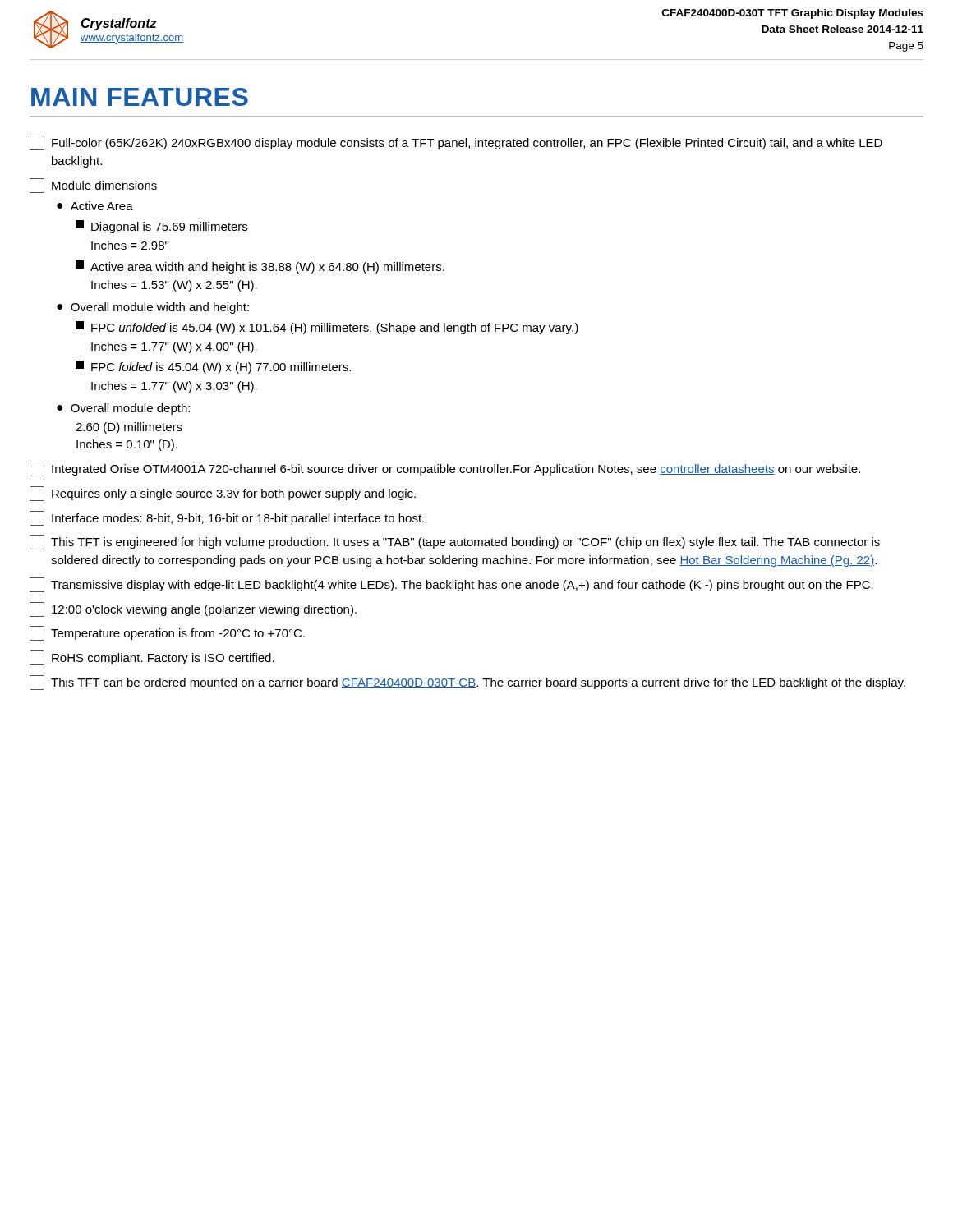Screen dimensions: 1232x953
Task: Find "Diagonal is 75.69 millimeters" on this page
Action: [x=161, y=227]
